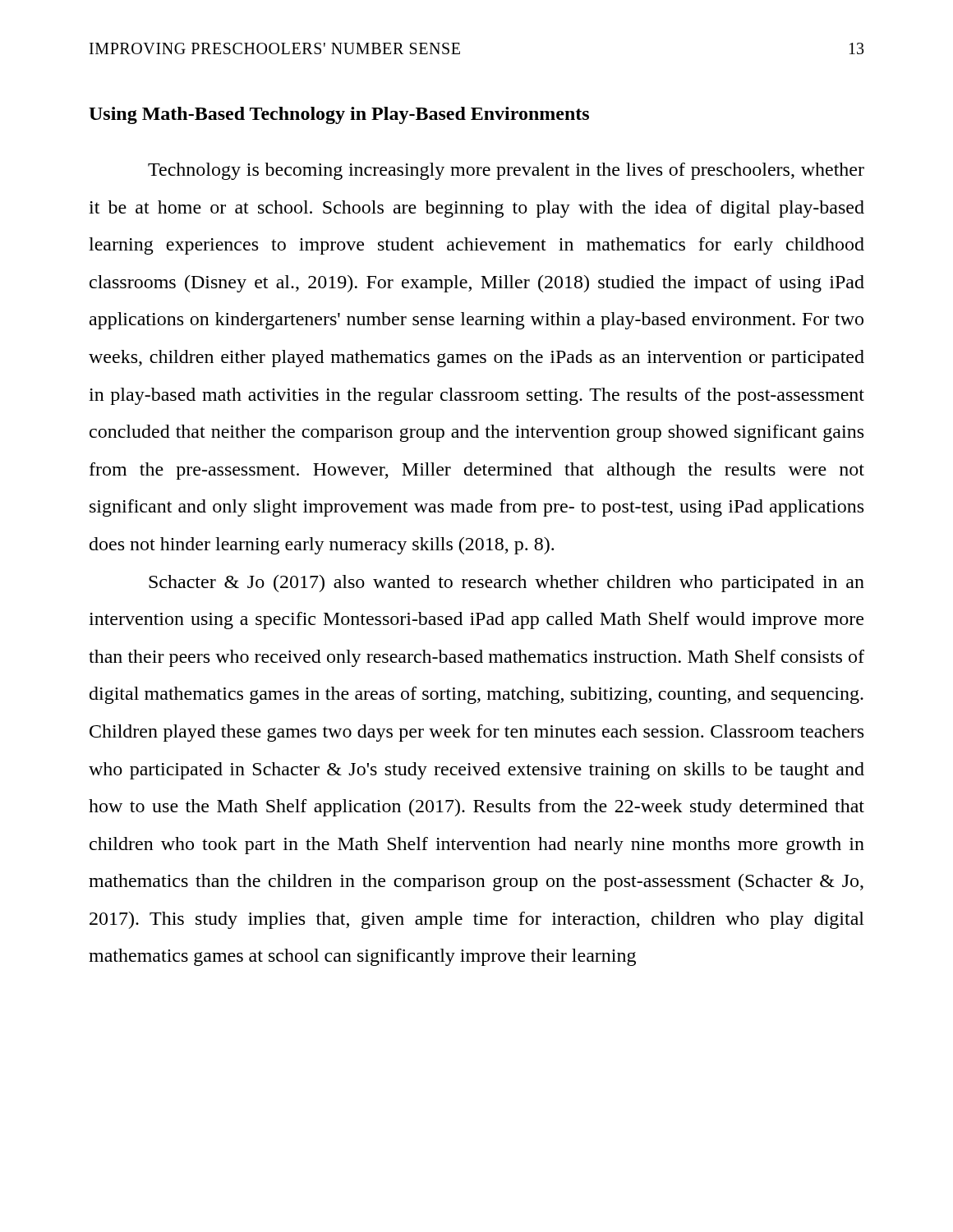Navigate to the text starting "Technology is becoming increasingly"
Image resolution: width=953 pixels, height=1232 pixels.
click(476, 357)
